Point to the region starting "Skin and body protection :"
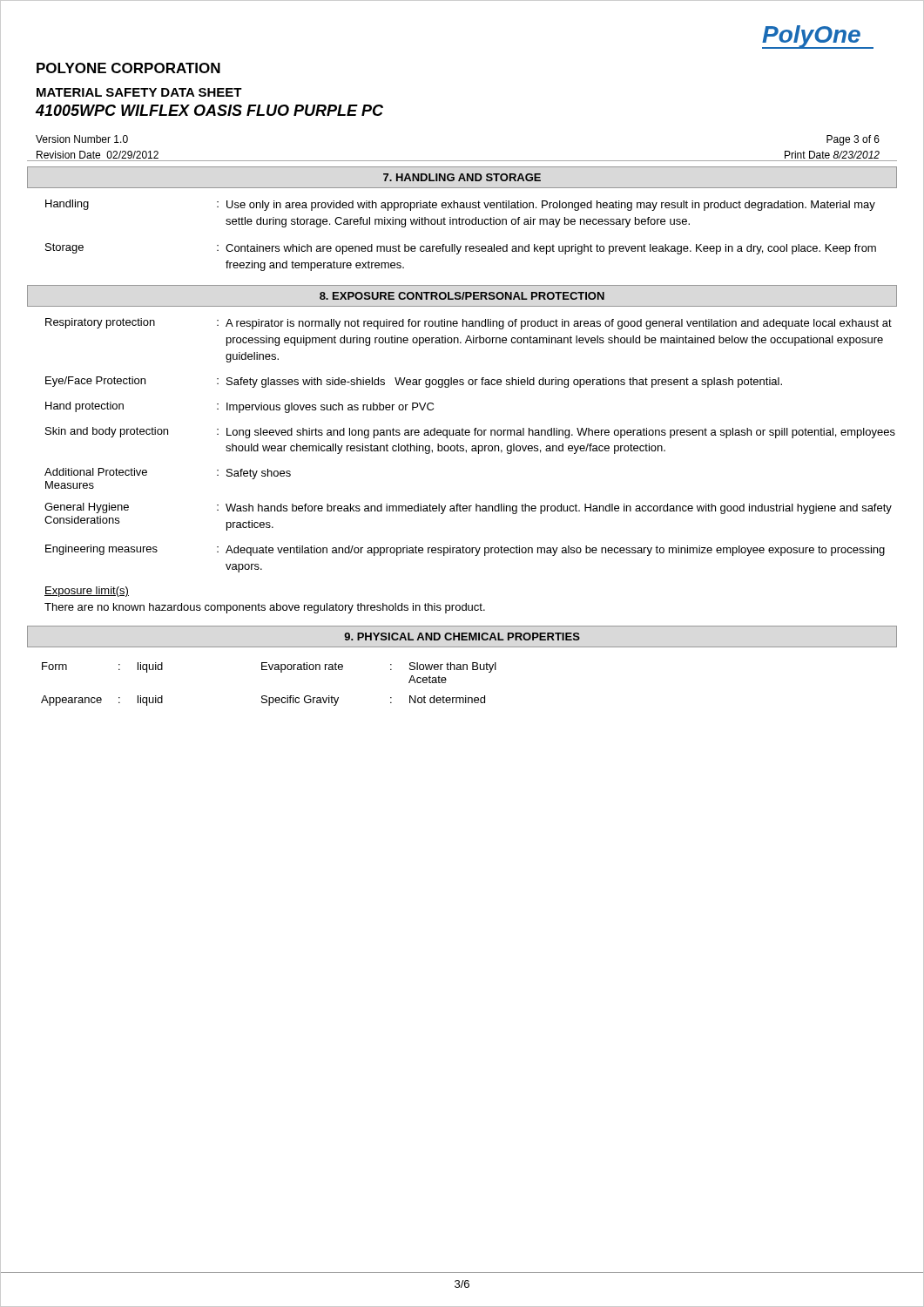This screenshot has height=1307, width=924. coord(462,440)
